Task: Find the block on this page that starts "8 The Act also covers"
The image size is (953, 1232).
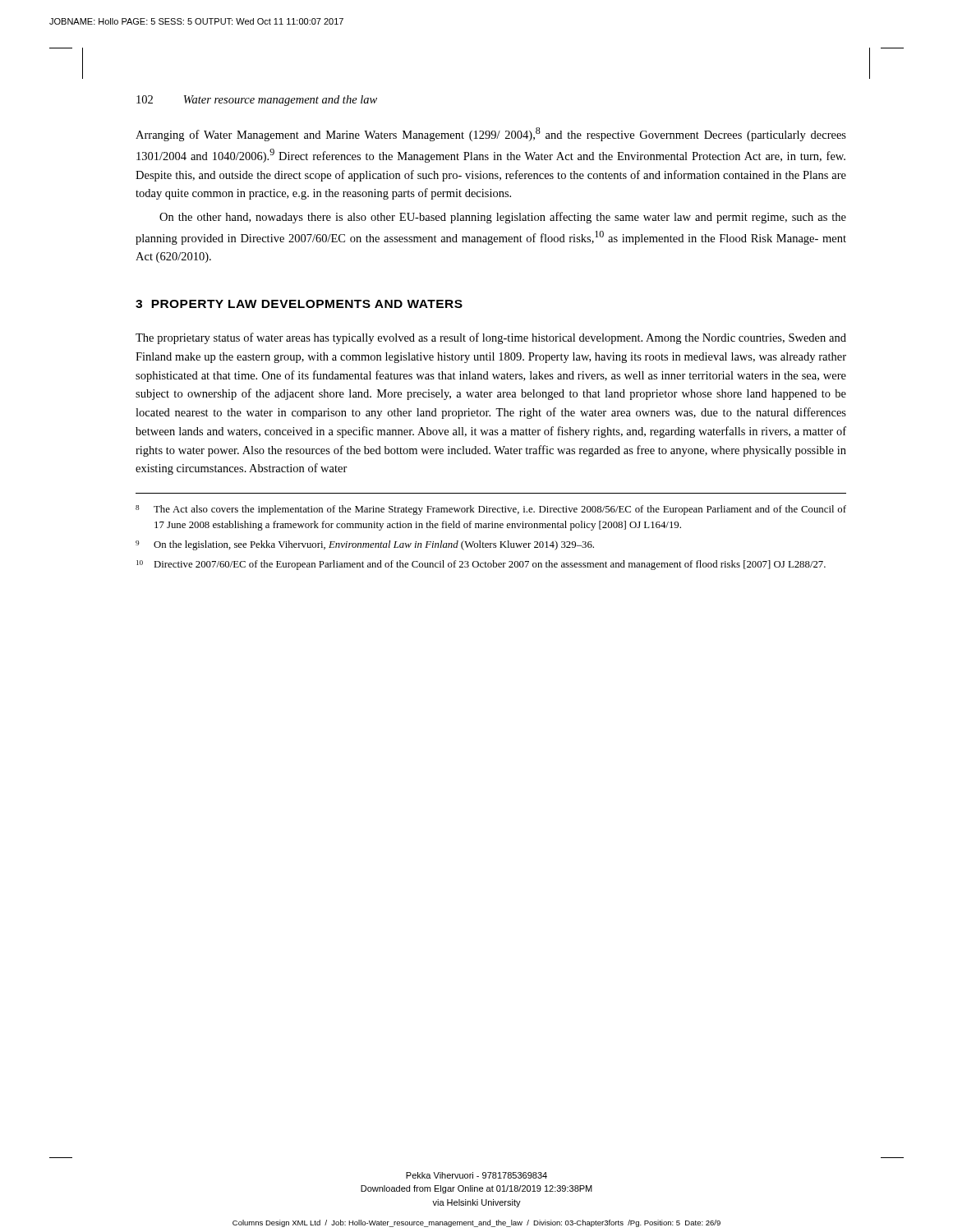Action: [x=491, y=518]
